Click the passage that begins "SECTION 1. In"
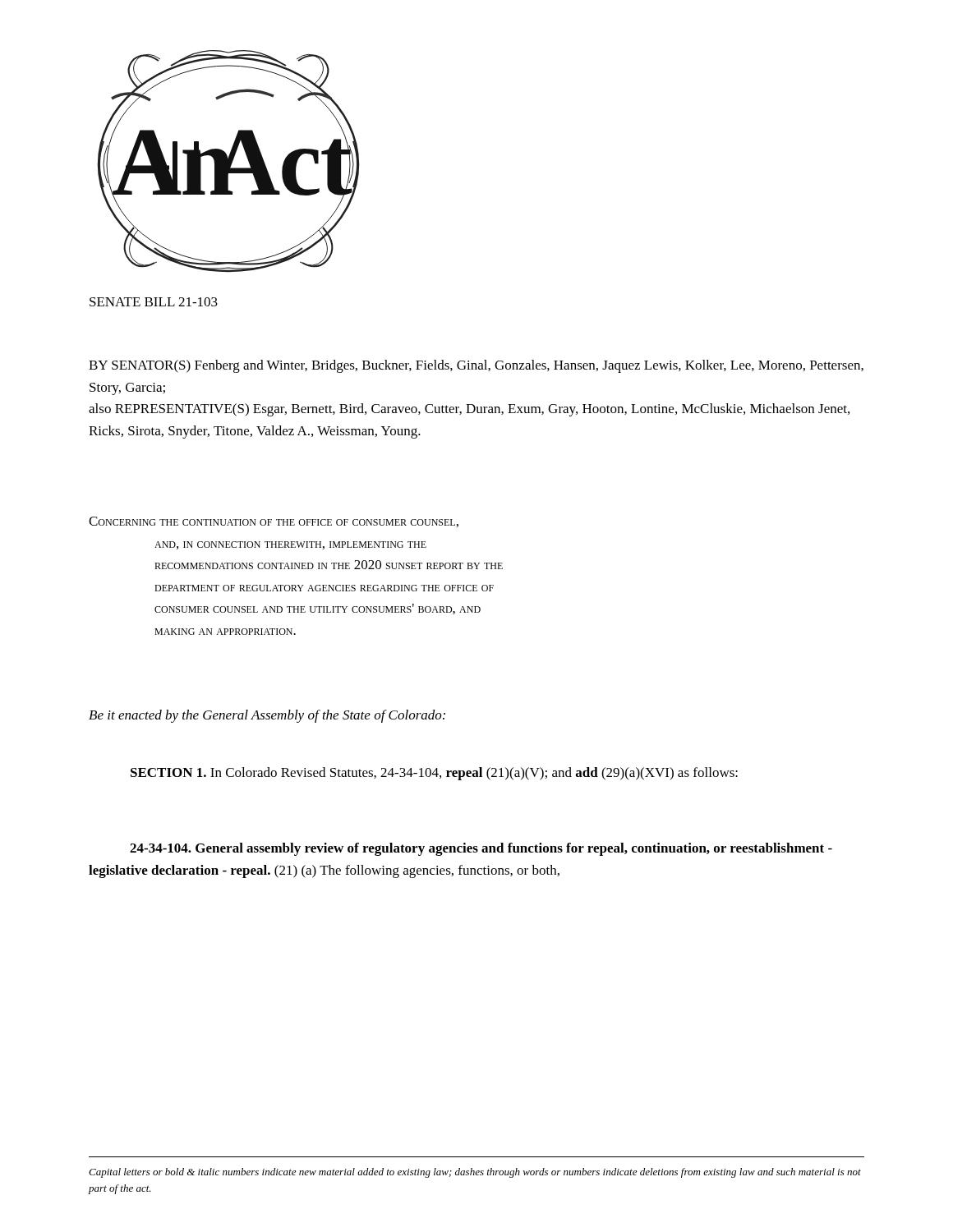 click(476, 773)
